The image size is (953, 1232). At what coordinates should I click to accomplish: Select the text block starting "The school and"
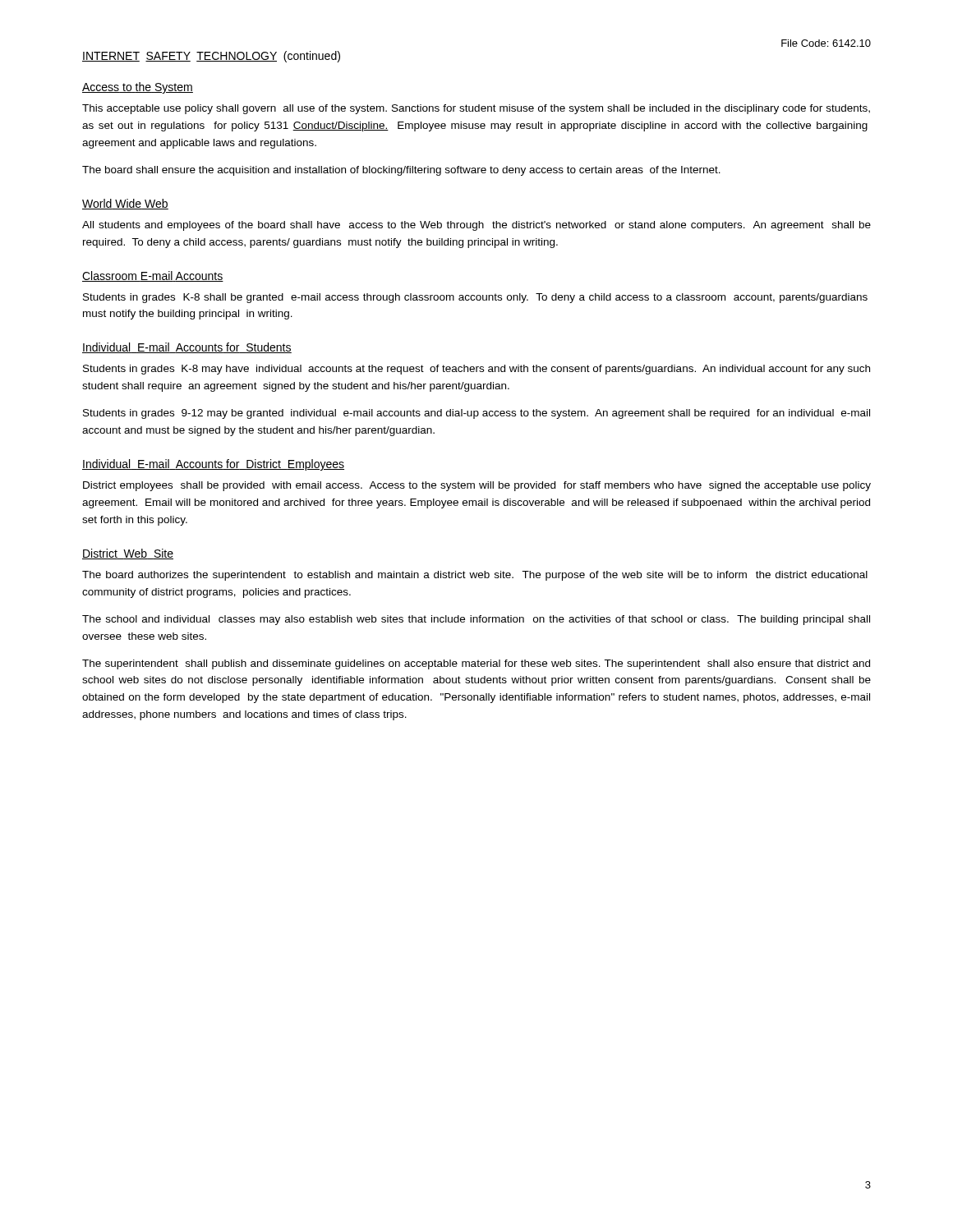[476, 627]
